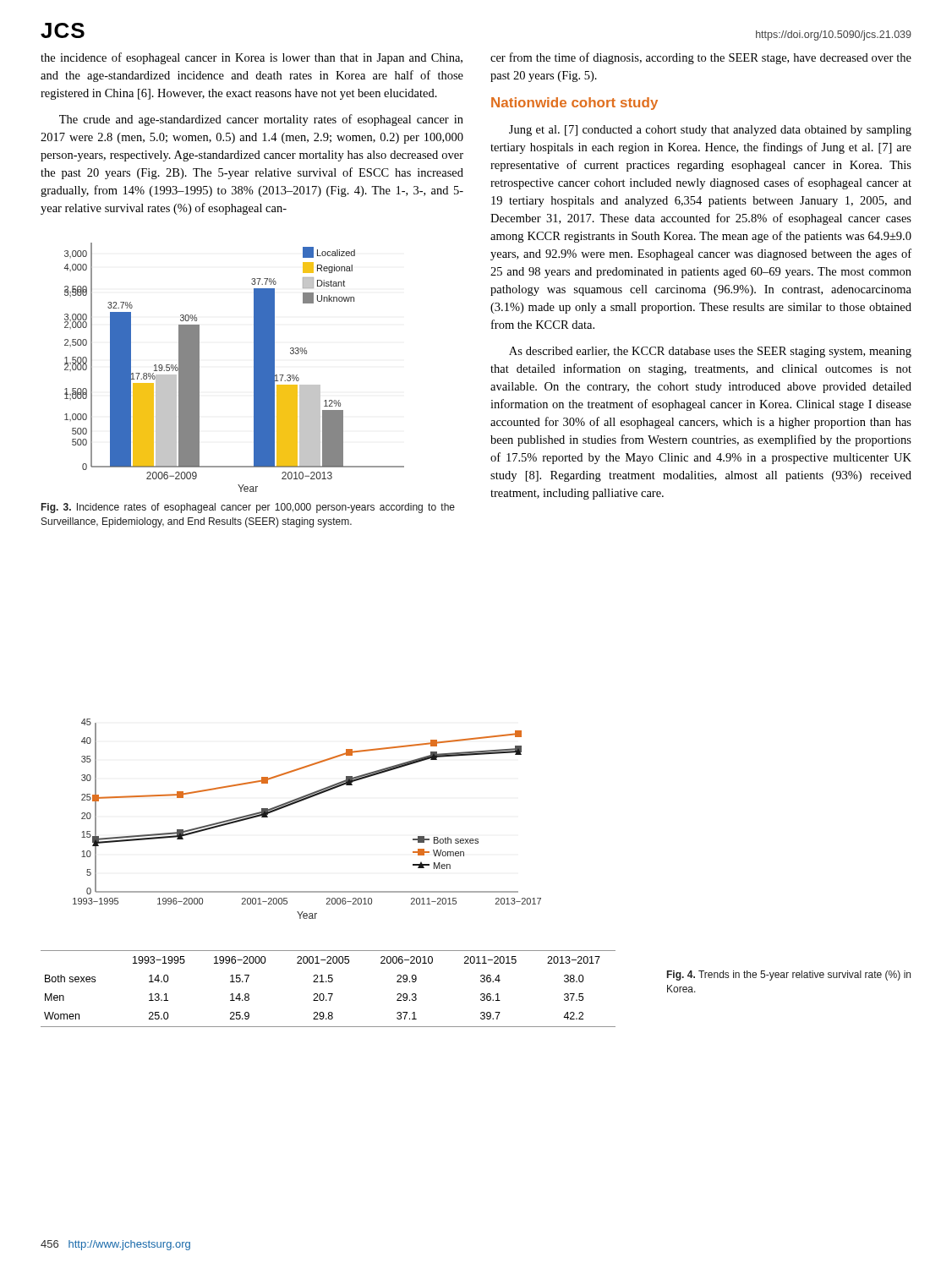Click on the text block that reads "cer from the time of"
Screen dimensions: 1268x952
[701, 67]
